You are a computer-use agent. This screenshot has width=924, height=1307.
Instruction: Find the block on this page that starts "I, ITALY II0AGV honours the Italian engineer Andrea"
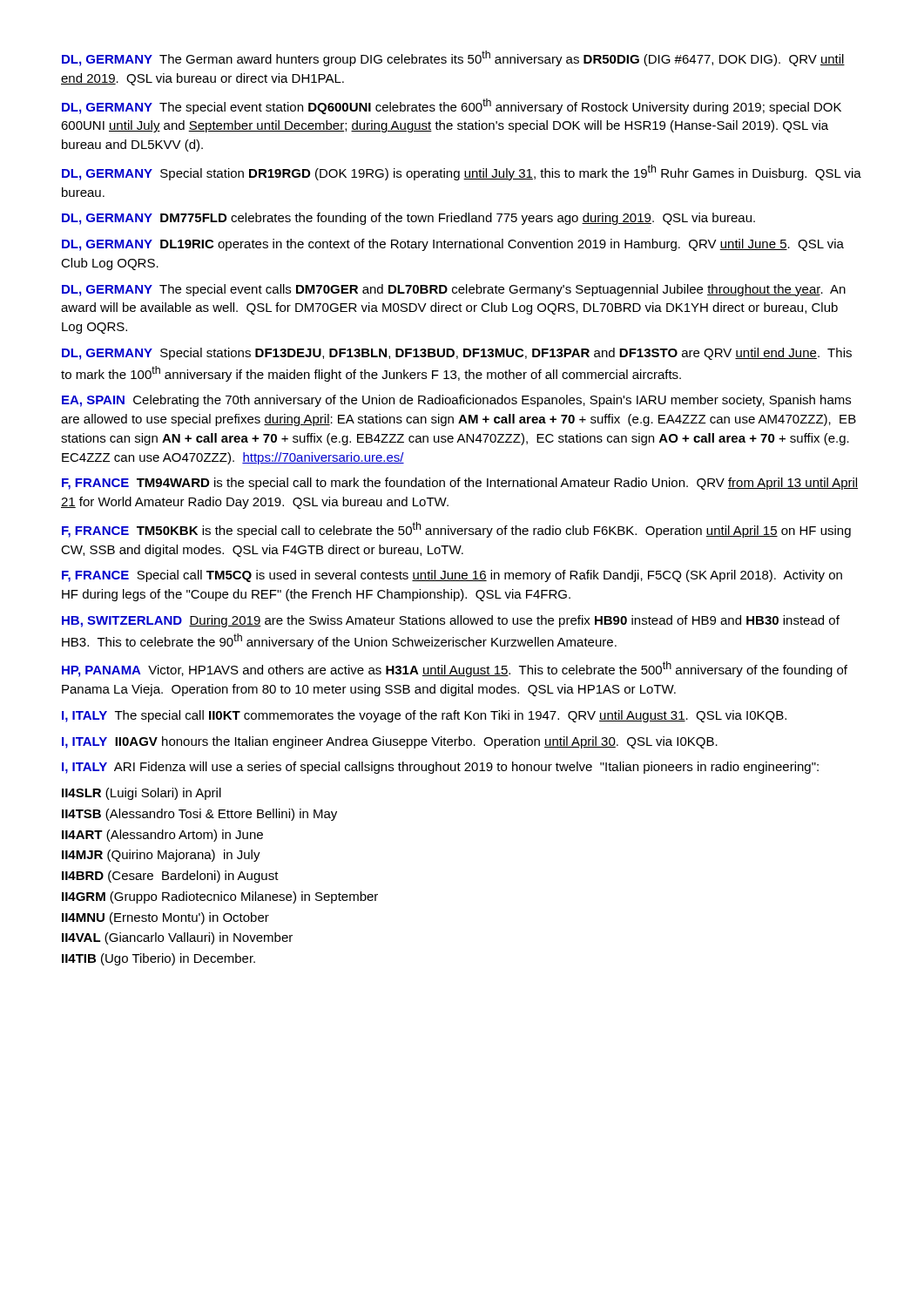390,741
